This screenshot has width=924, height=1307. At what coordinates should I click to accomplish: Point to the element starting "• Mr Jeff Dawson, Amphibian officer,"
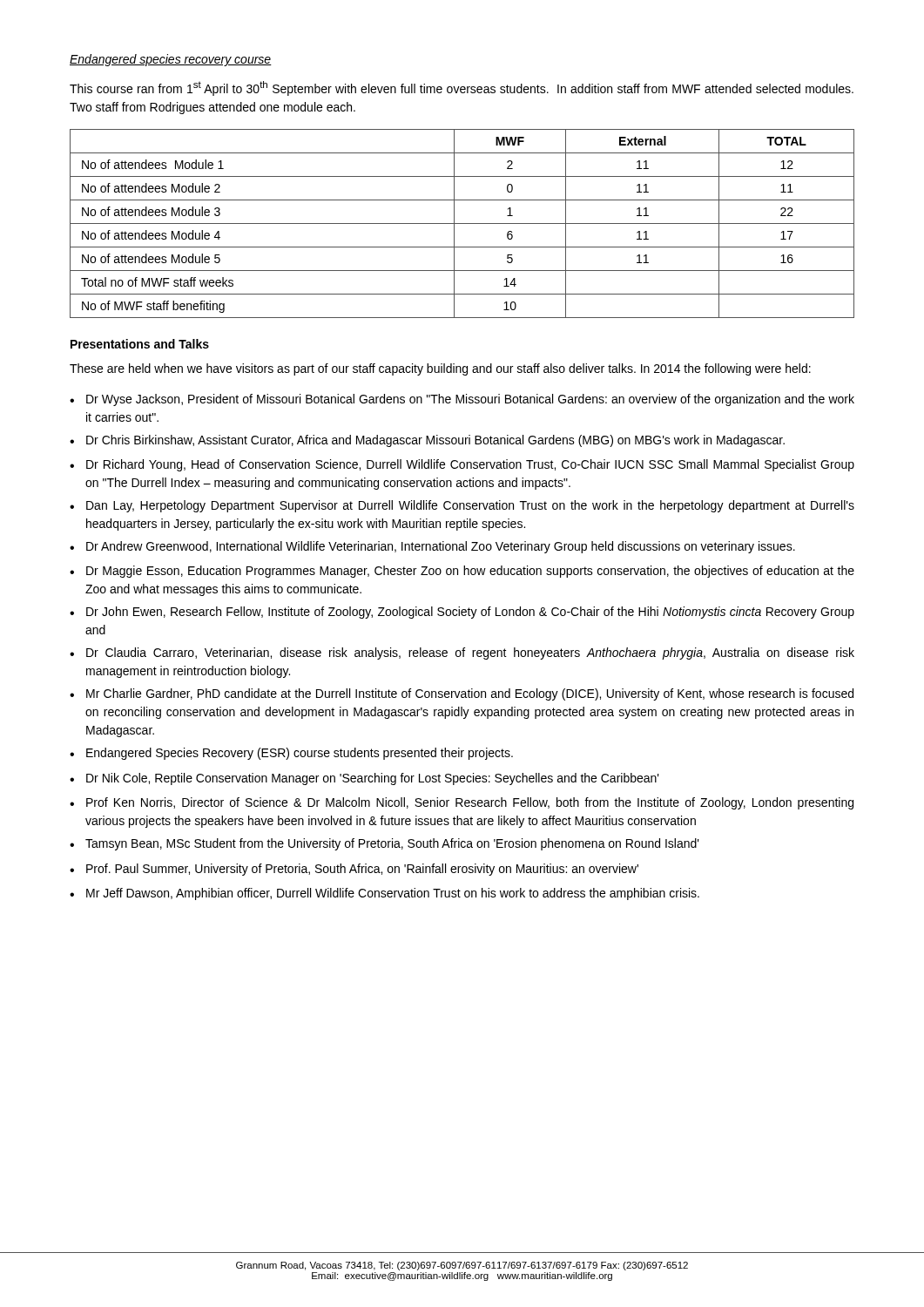coord(462,895)
